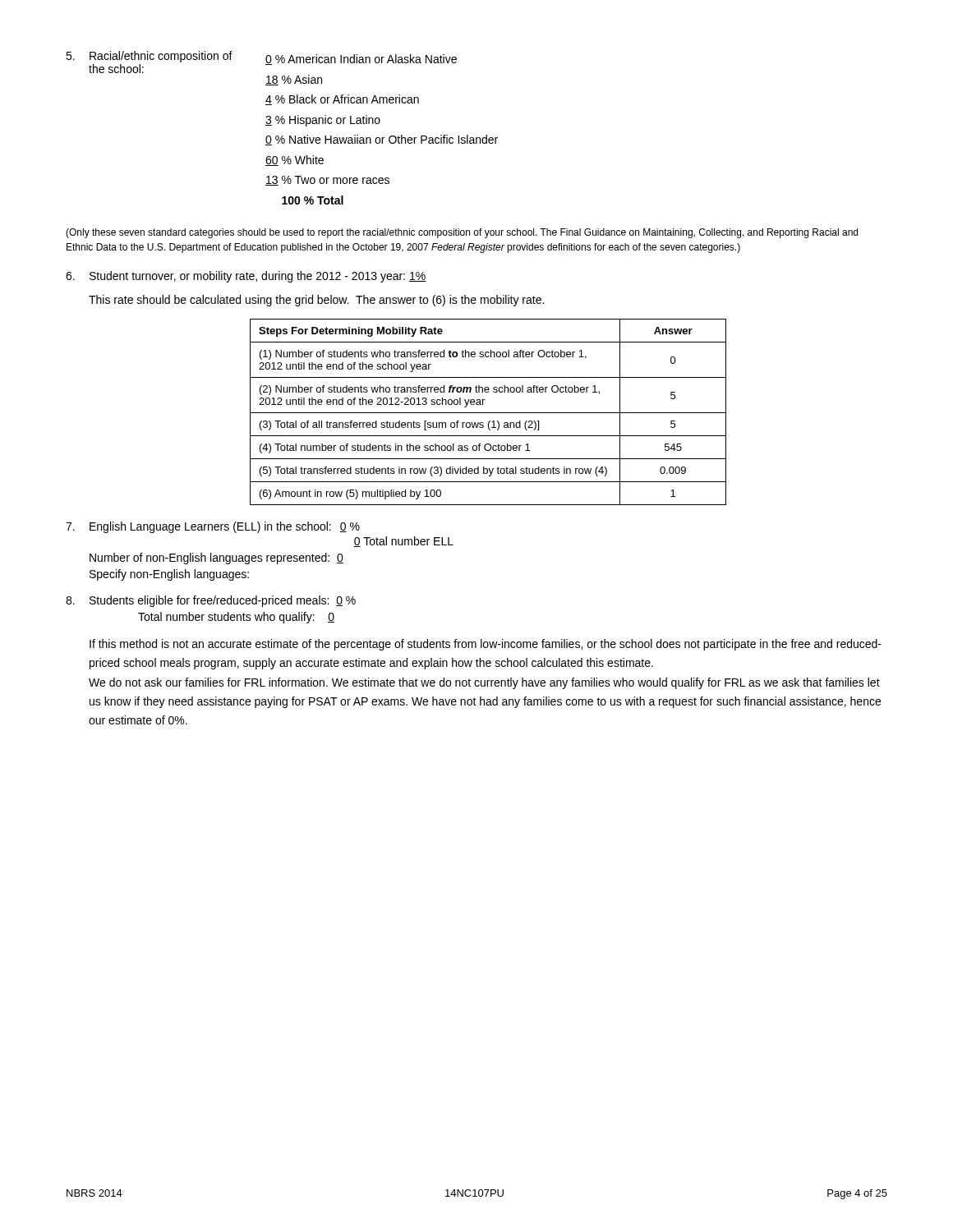Locate the text block containing "If this method is not an accurate"
The height and width of the screenshot is (1232, 953).
pyautogui.click(x=485, y=682)
